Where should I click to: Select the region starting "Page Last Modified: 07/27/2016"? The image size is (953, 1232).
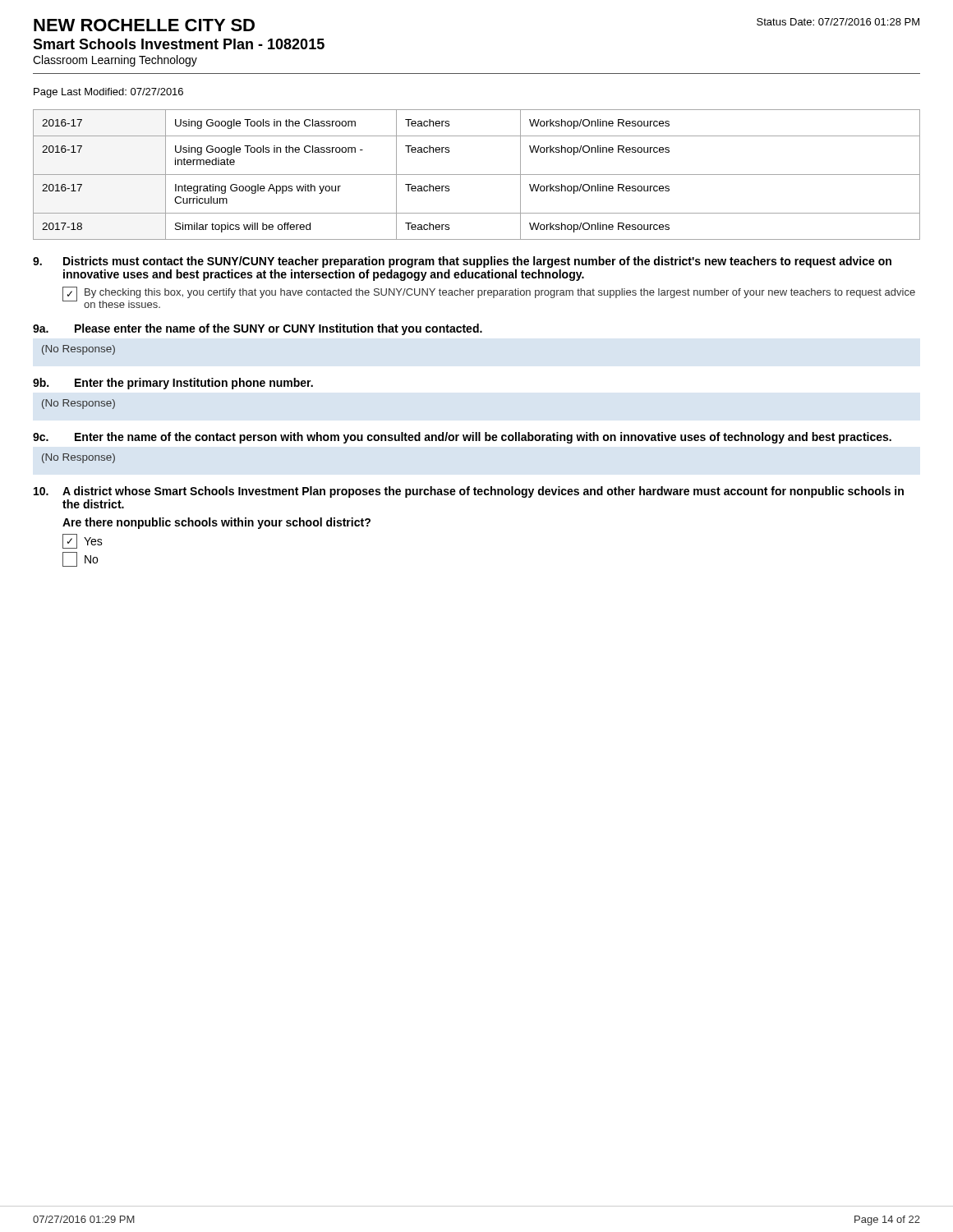tap(108, 92)
